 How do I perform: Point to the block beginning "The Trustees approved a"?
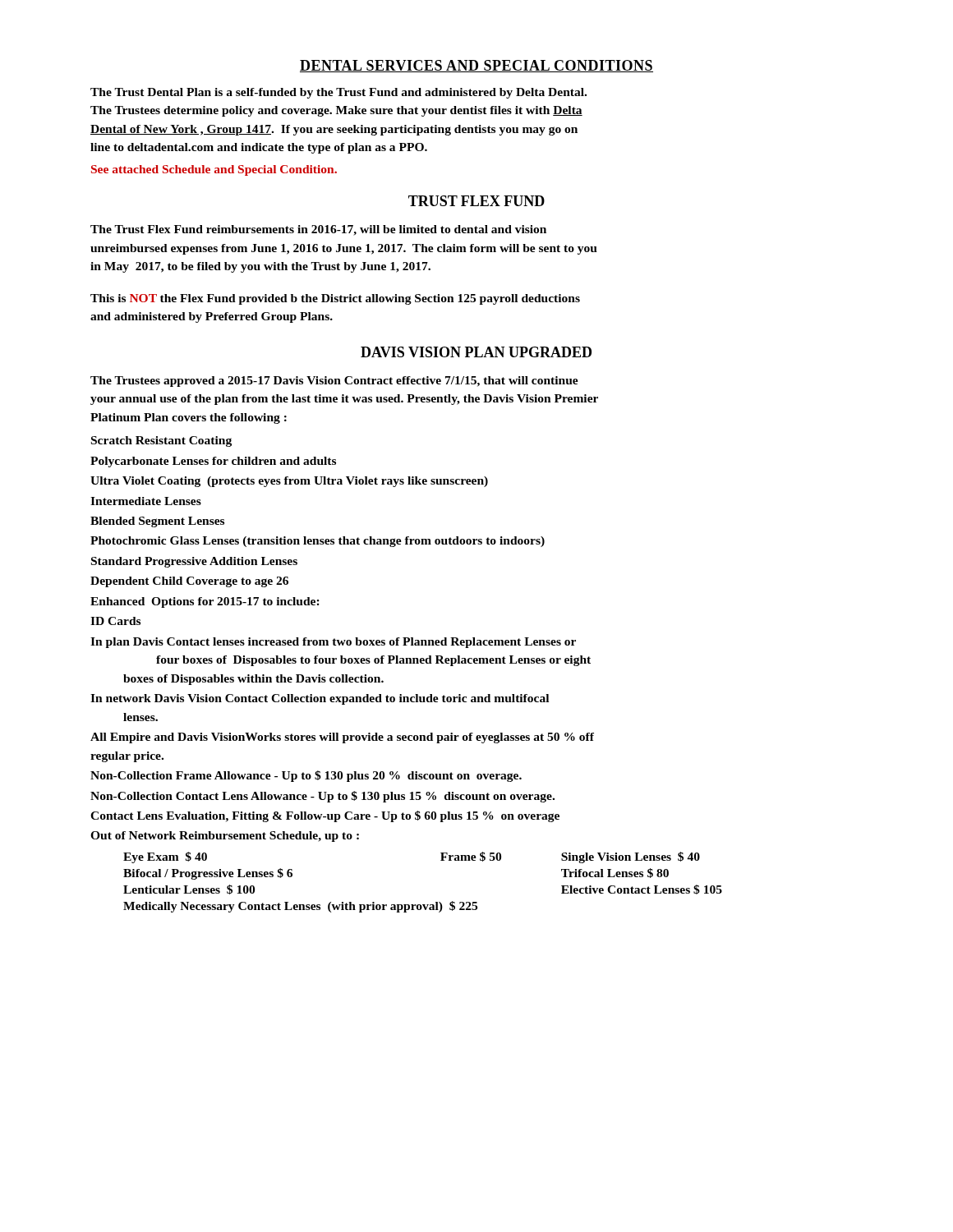tap(344, 398)
